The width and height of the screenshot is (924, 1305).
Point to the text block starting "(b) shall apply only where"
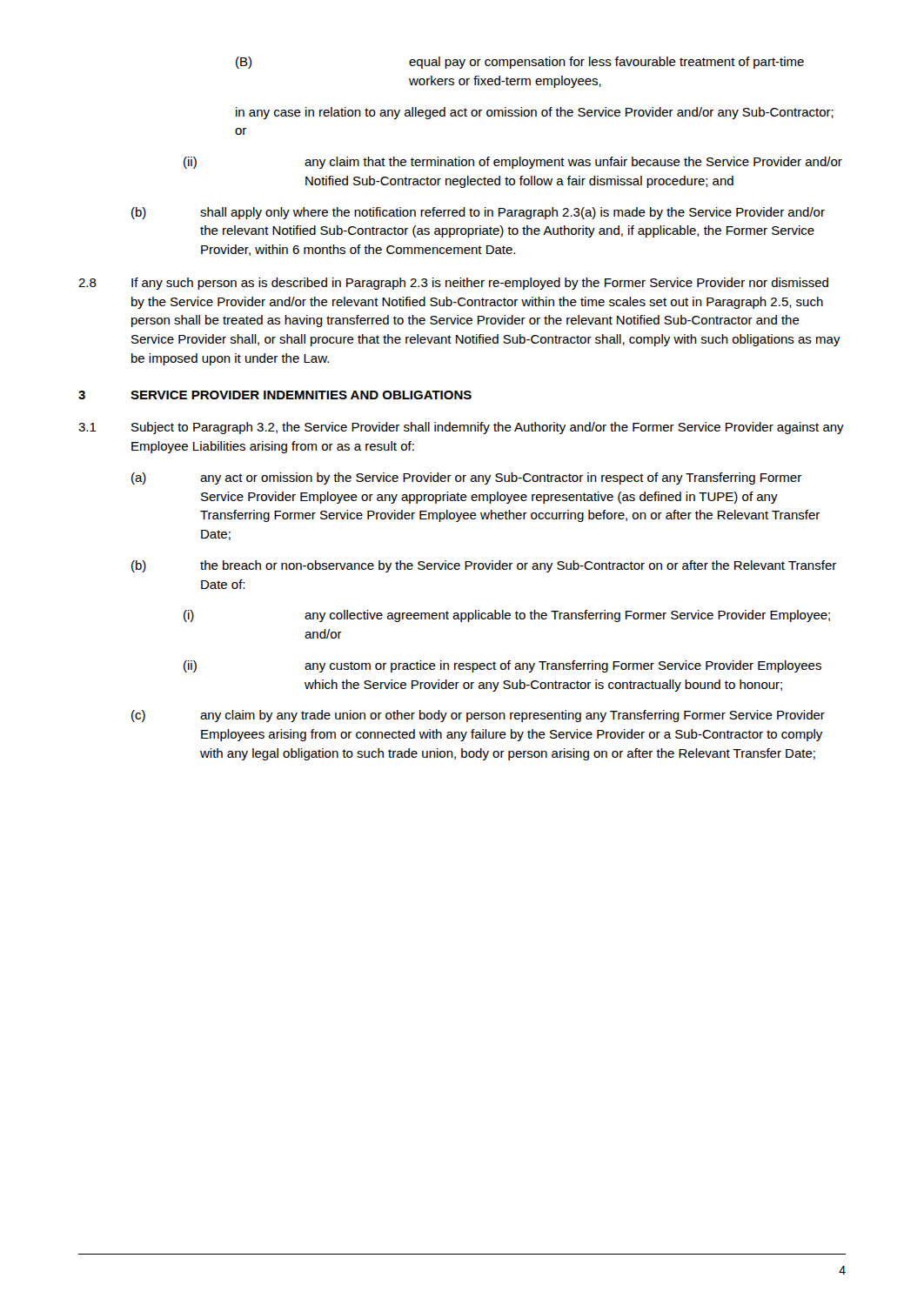(462, 231)
